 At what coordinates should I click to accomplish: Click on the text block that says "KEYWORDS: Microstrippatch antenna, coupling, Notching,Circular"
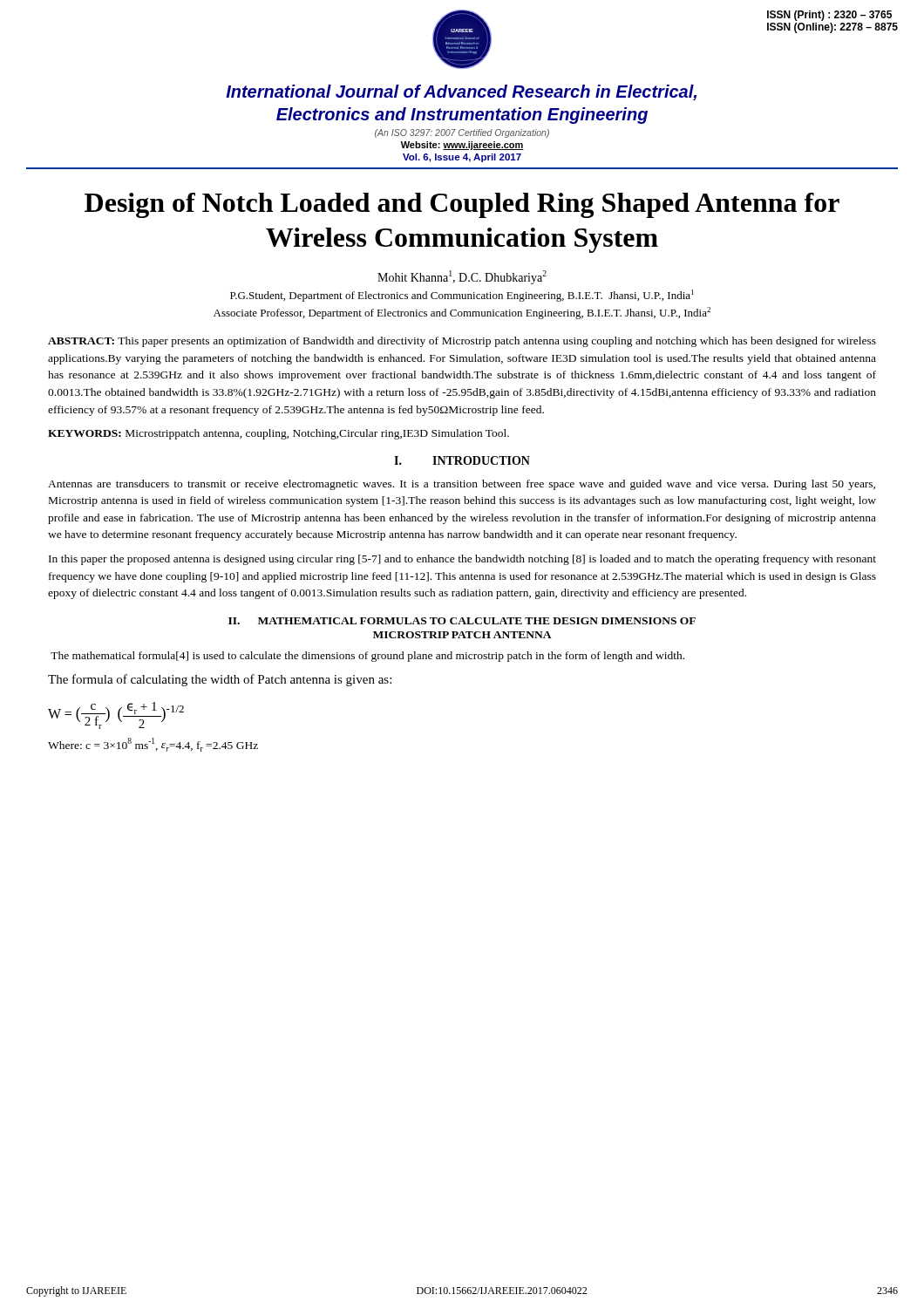[x=279, y=433]
